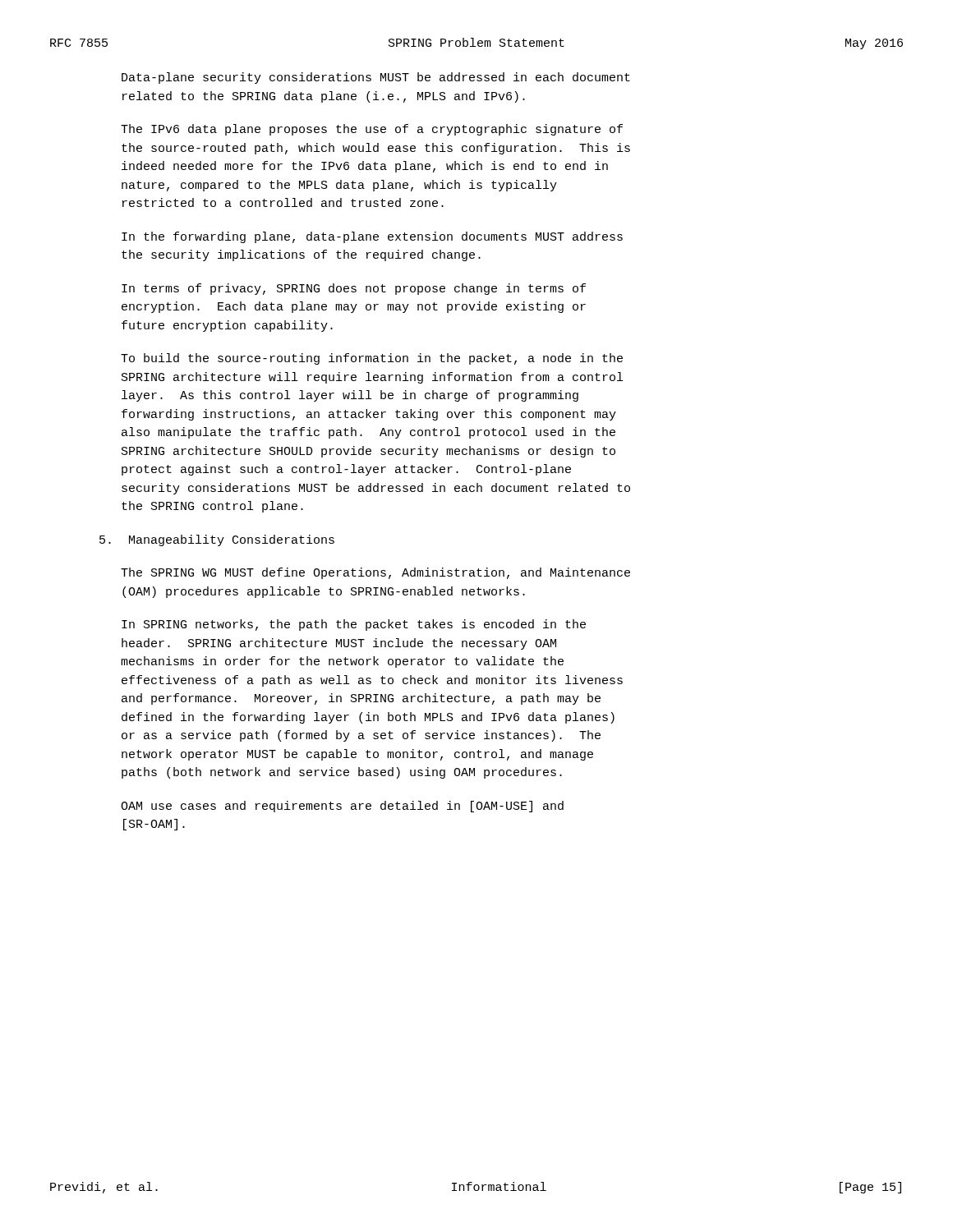Image resolution: width=953 pixels, height=1232 pixels.
Task: Select the text block containing "To build the source-routing information in"
Action: 365,433
